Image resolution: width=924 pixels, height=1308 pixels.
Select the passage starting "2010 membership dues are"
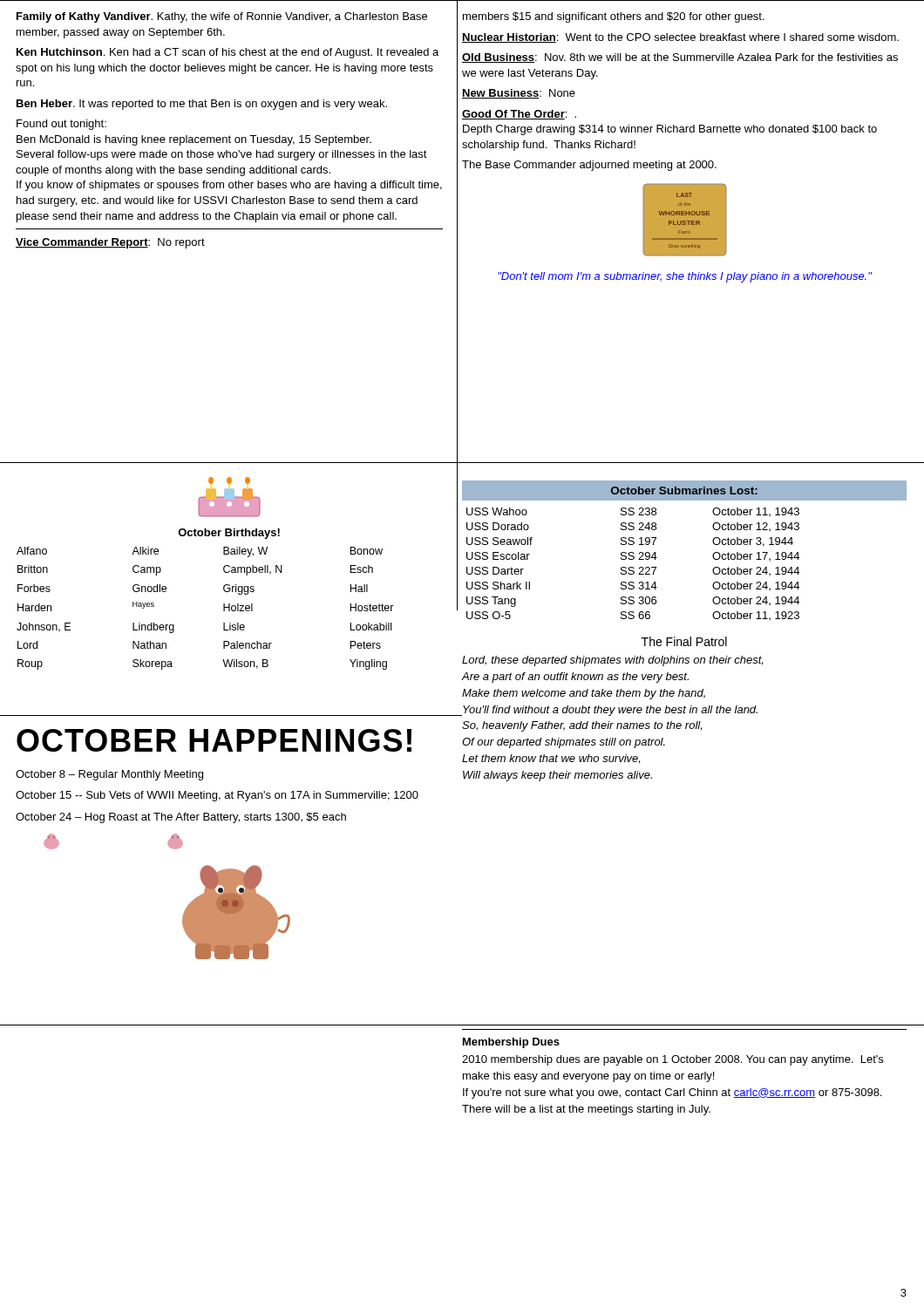(673, 1084)
